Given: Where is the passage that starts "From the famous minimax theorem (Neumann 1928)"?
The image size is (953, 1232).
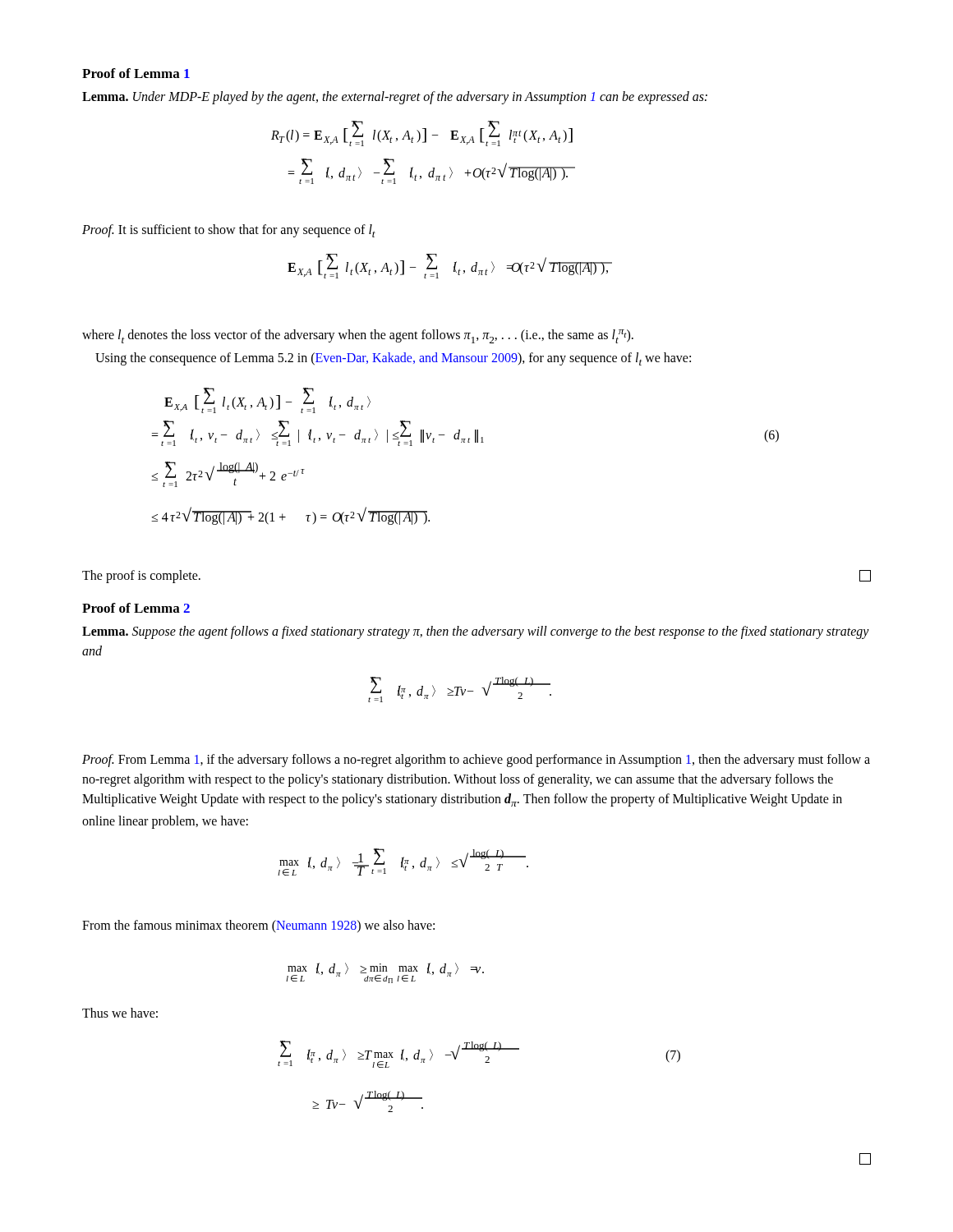Looking at the screenshot, I should point(259,925).
